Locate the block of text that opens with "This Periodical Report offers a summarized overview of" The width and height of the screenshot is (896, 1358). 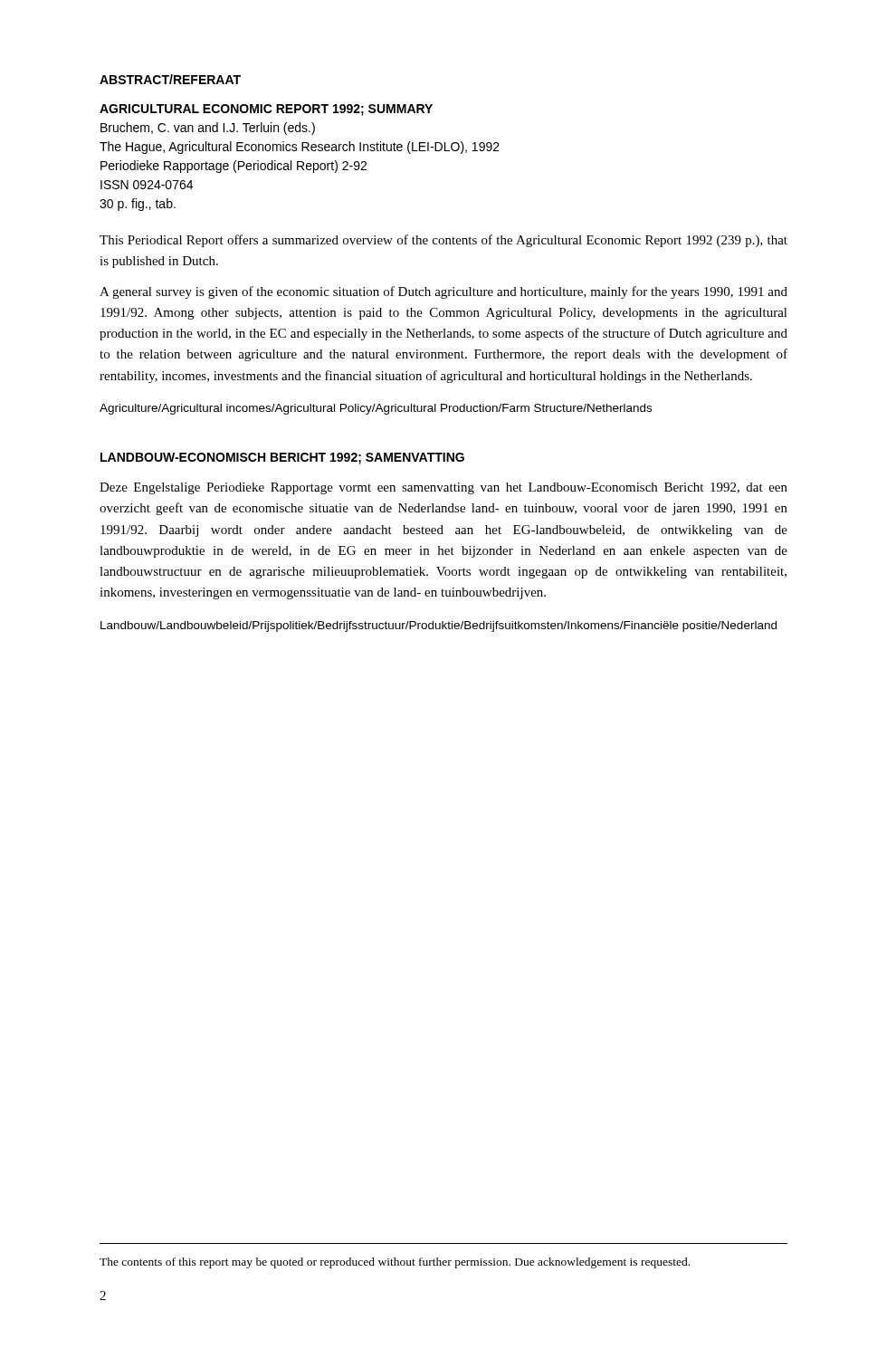(x=443, y=250)
